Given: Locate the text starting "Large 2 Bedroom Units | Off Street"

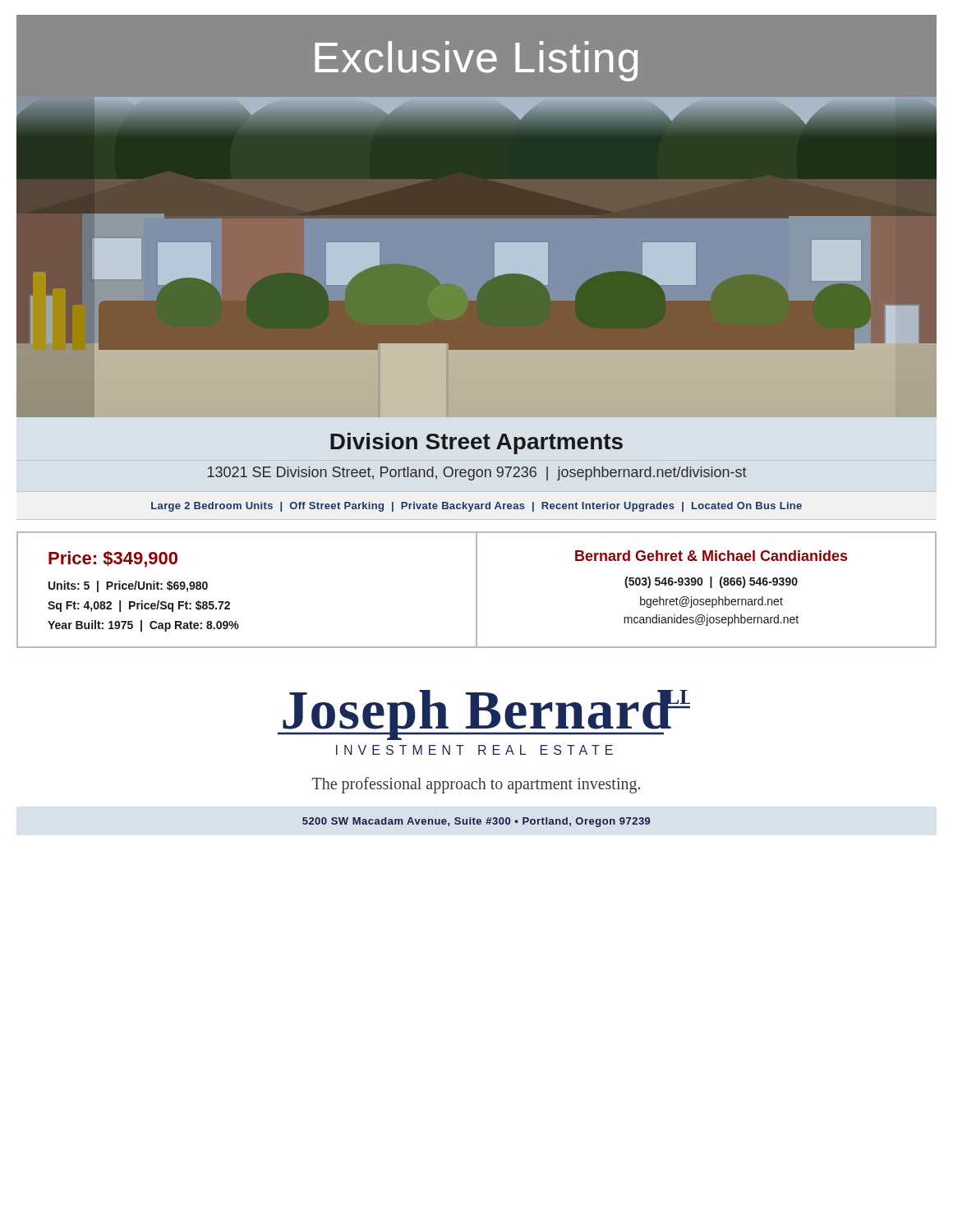Looking at the screenshot, I should pyautogui.click(x=476, y=505).
